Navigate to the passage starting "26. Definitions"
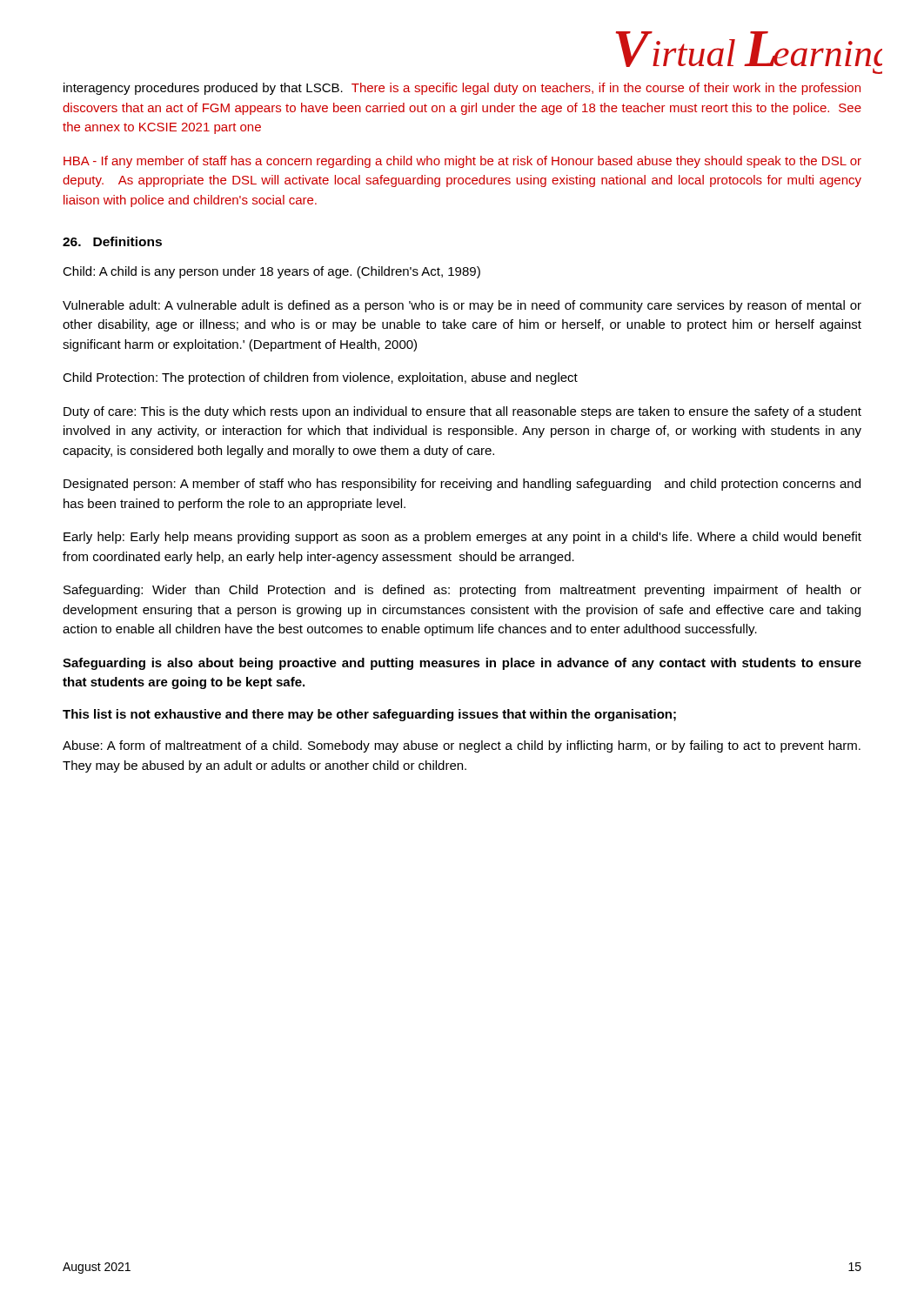This screenshot has height=1305, width=924. click(112, 241)
